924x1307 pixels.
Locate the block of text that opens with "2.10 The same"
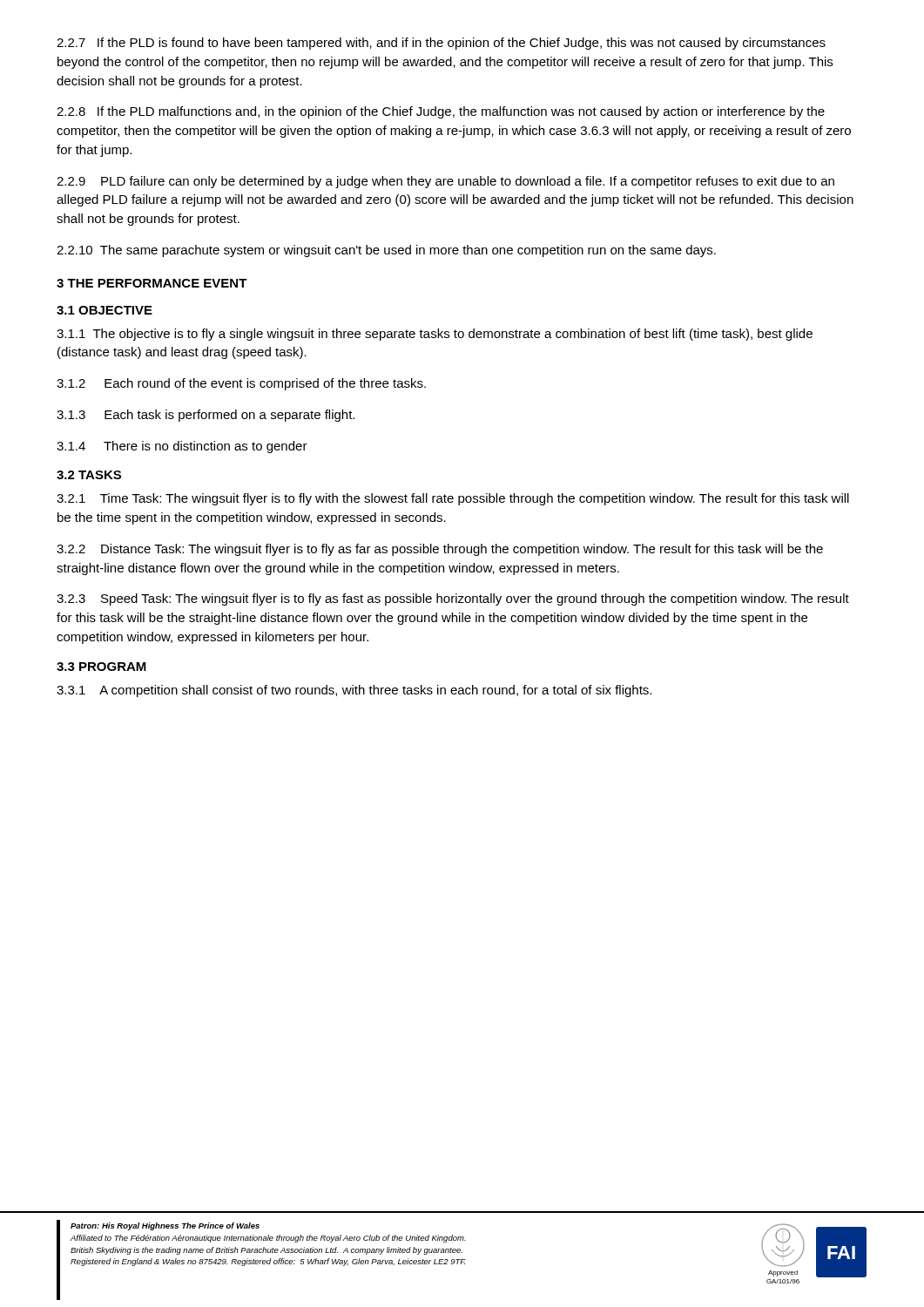click(x=462, y=250)
